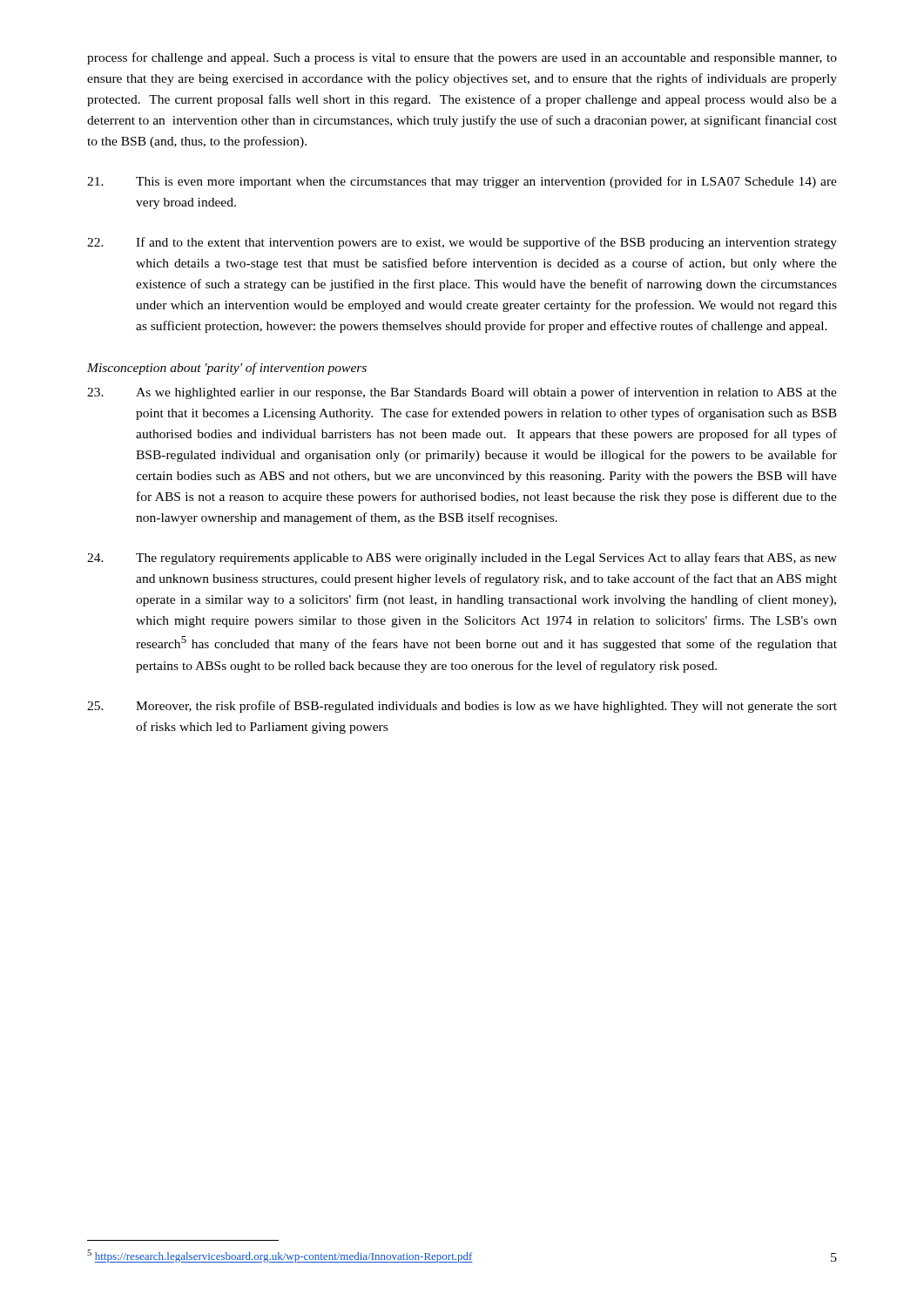Where is the passage that starts "This is even more important when the"?
The width and height of the screenshot is (924, 1307).
point(462,192)
